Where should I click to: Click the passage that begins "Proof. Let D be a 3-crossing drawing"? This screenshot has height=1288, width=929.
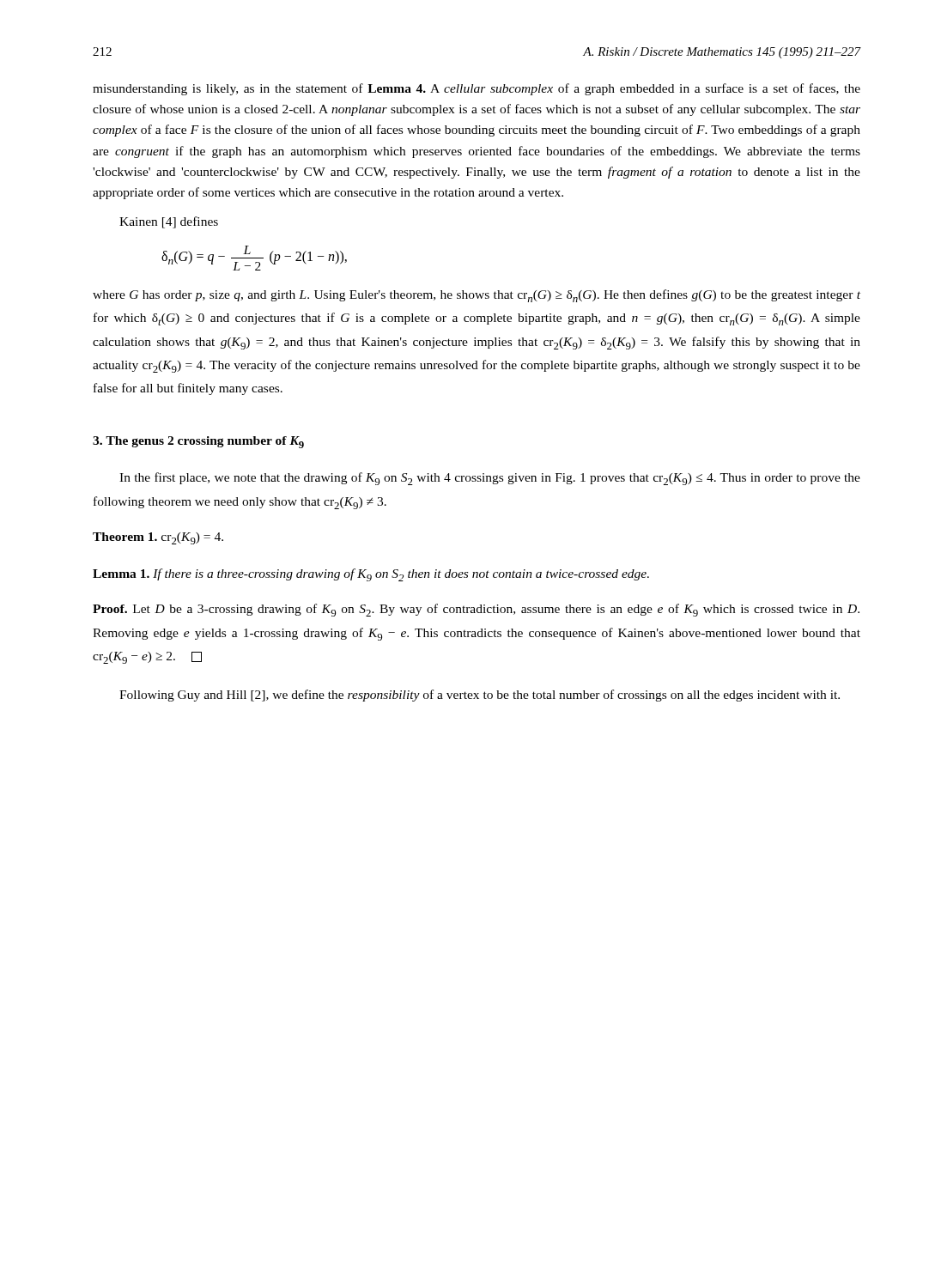pyautogui.click(x=477, y=634)
